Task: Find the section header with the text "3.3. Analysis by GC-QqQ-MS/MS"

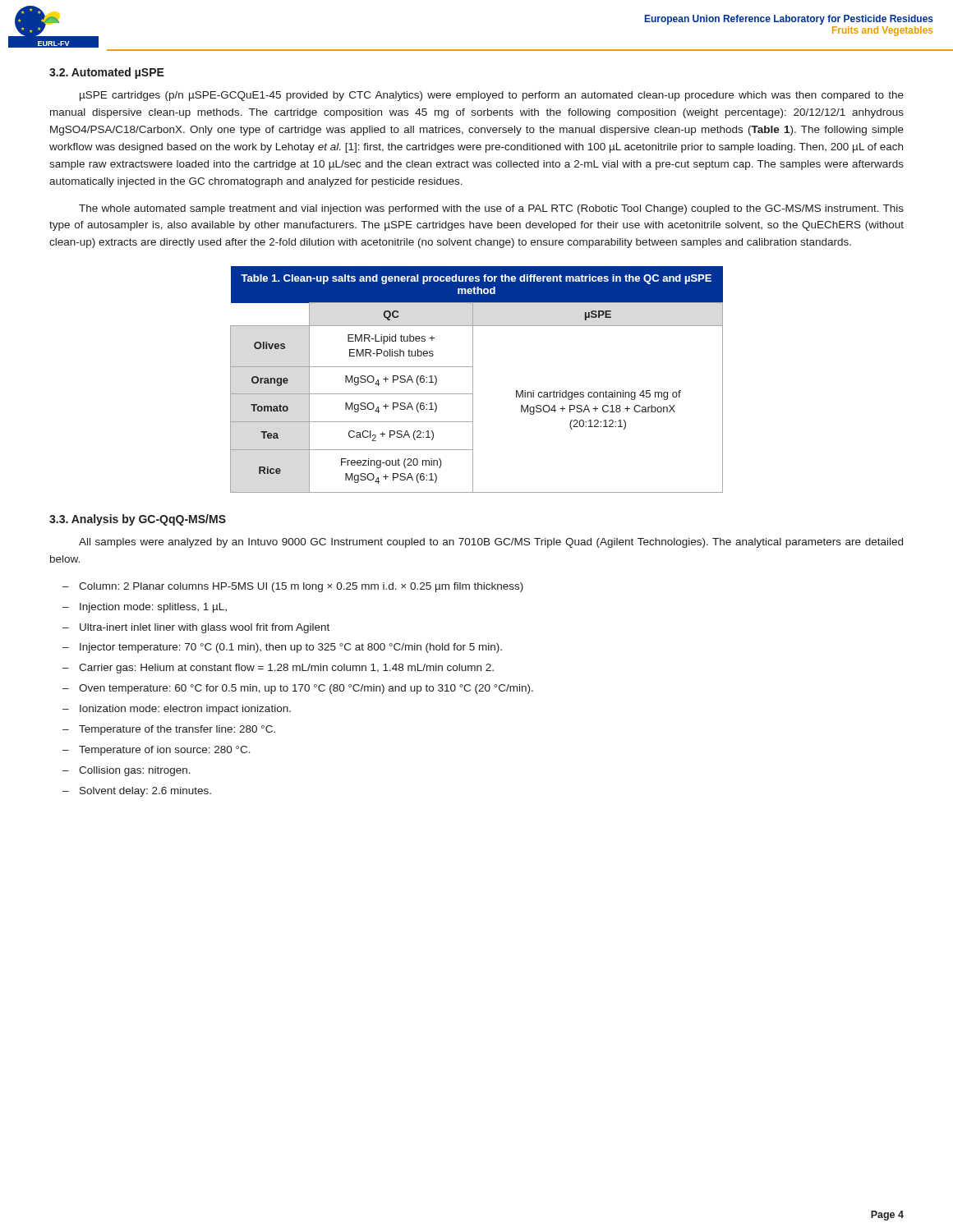Action: pyautogui.click(x=138, y=519)
